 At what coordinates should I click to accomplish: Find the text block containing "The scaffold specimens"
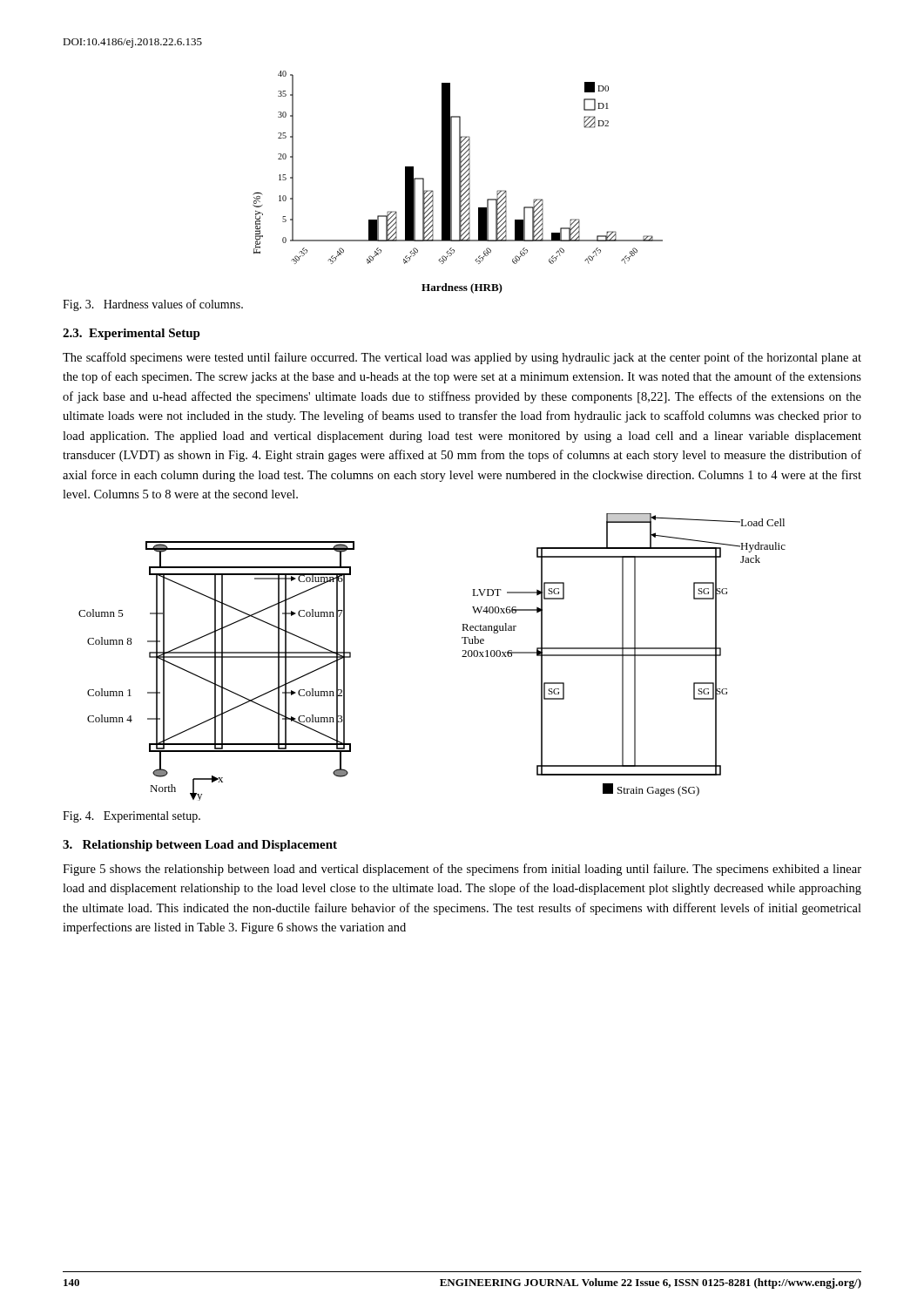coord(462,426)
